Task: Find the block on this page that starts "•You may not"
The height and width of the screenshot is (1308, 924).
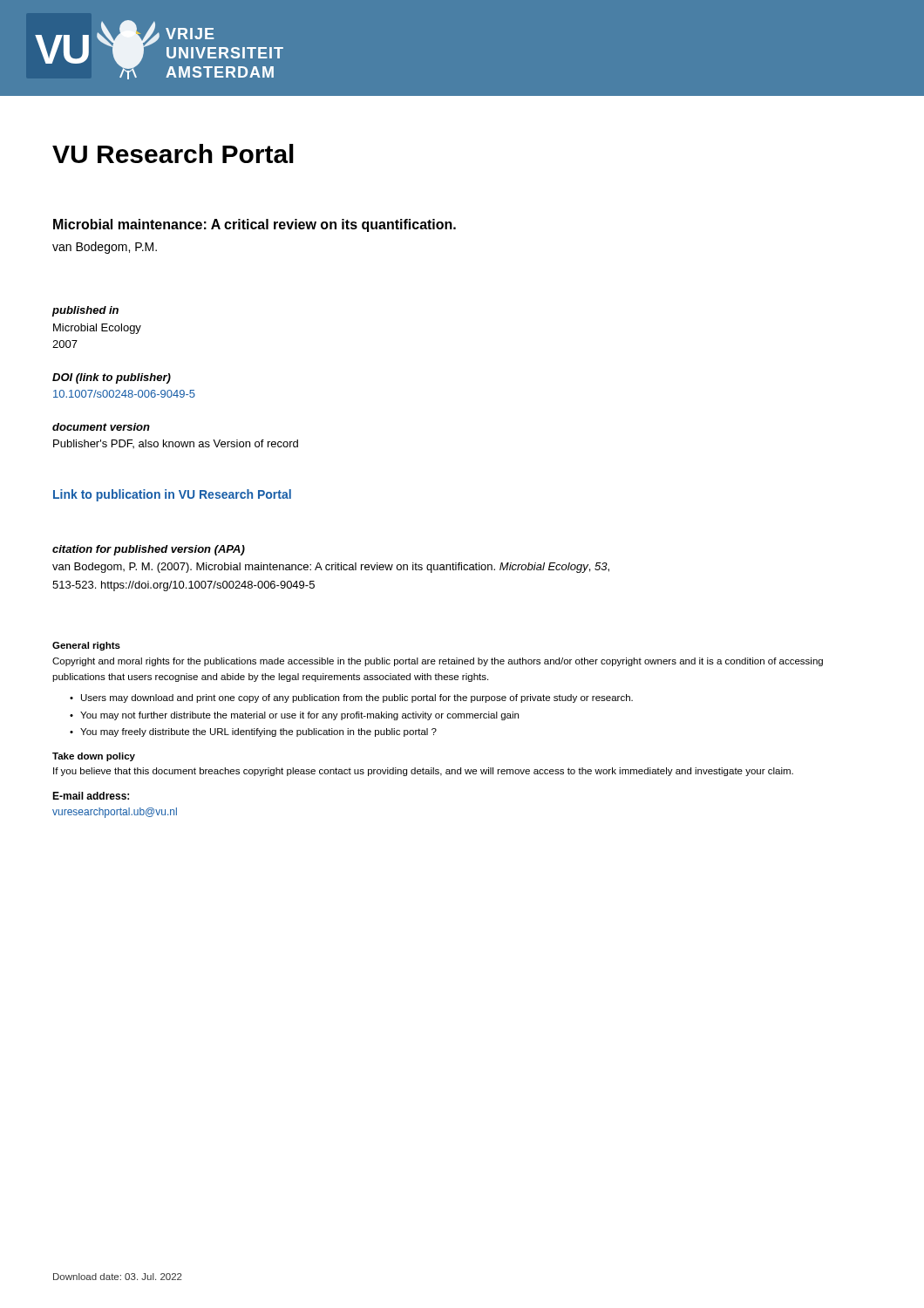Action: point(295,715)
